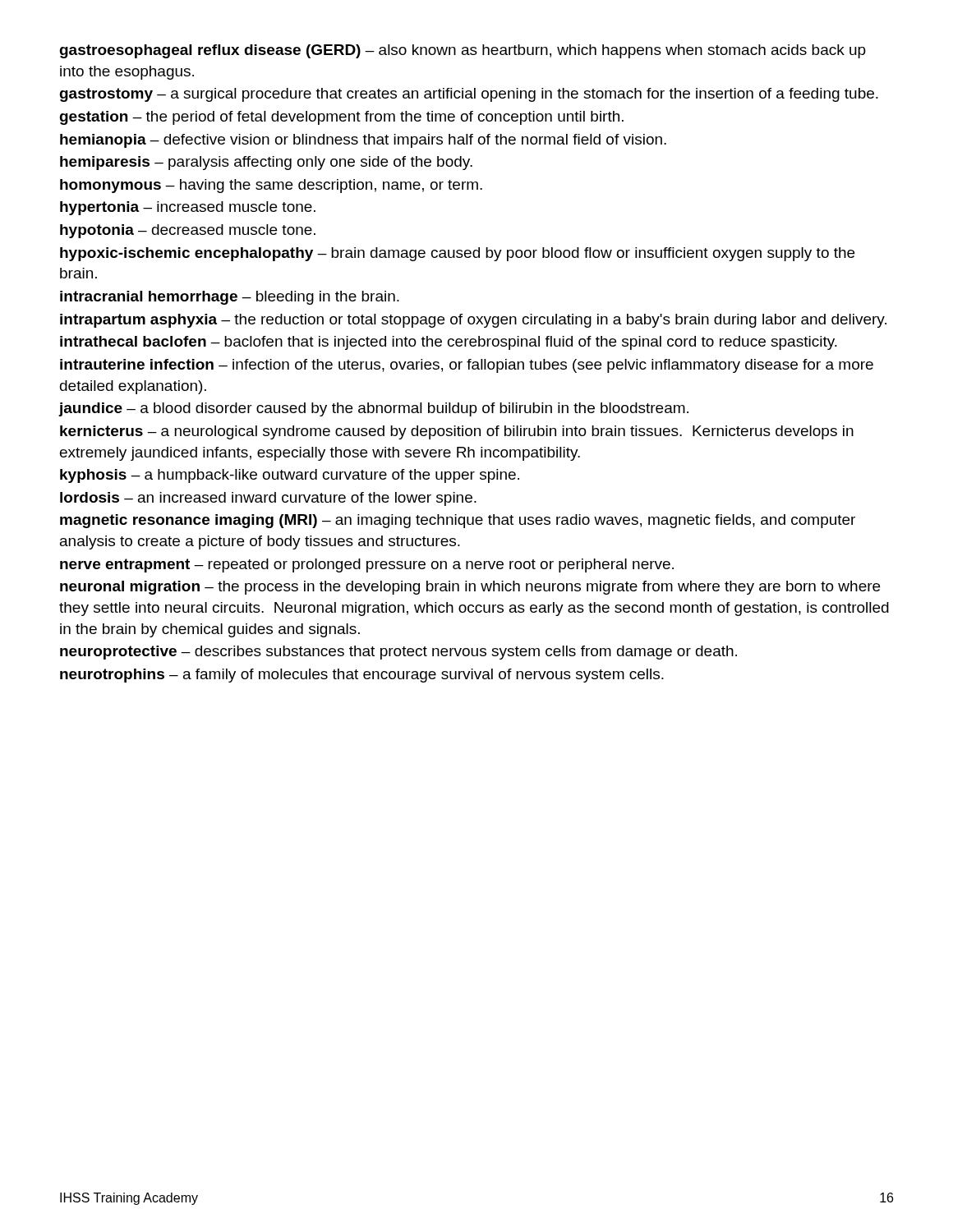Where is the passage that starts "gestation – the period of fetal development"?
The width and height of the screenshot is (953, 1232).
click(342, 116)
